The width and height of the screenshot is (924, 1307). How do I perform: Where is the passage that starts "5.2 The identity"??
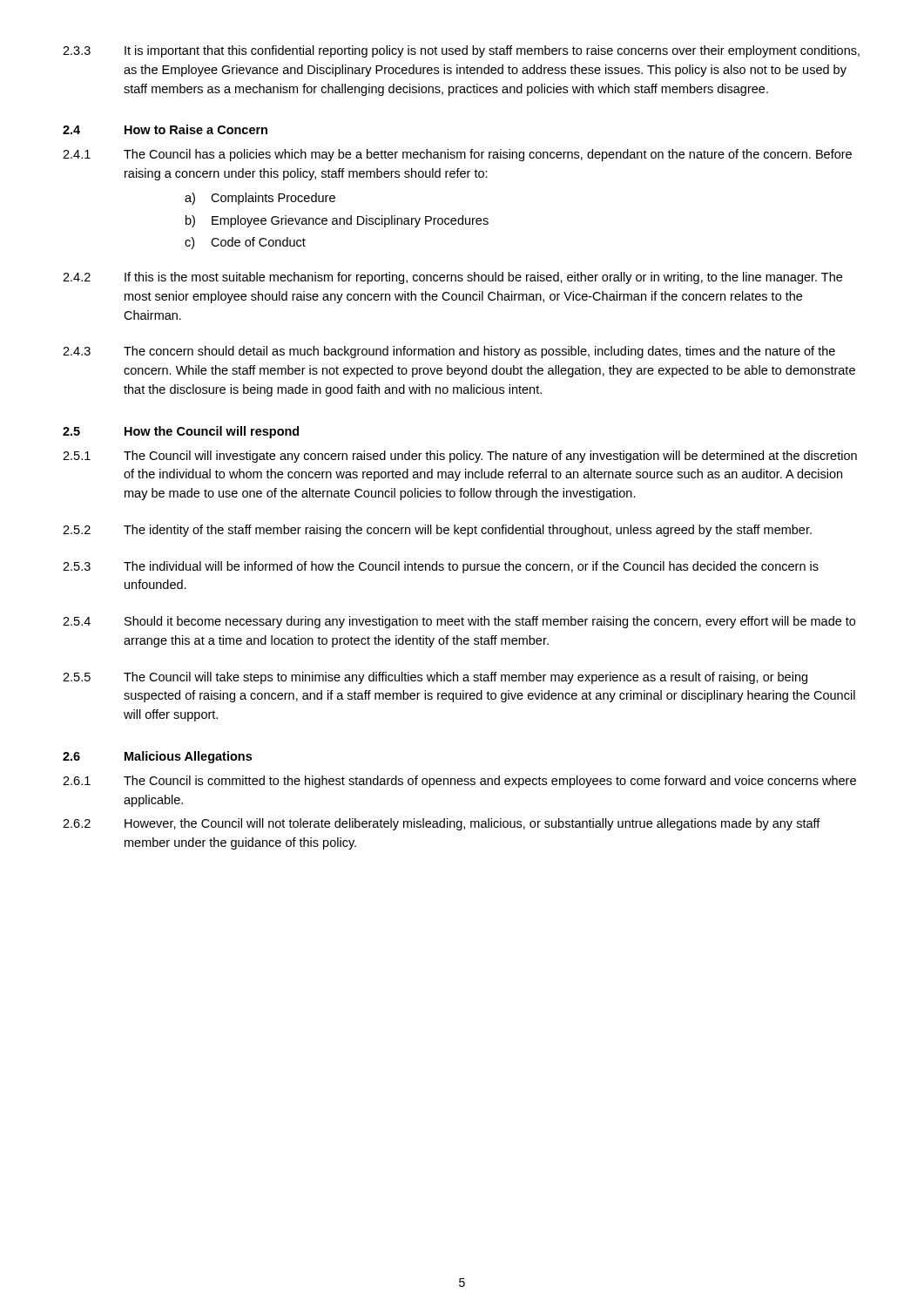(462, 530)
